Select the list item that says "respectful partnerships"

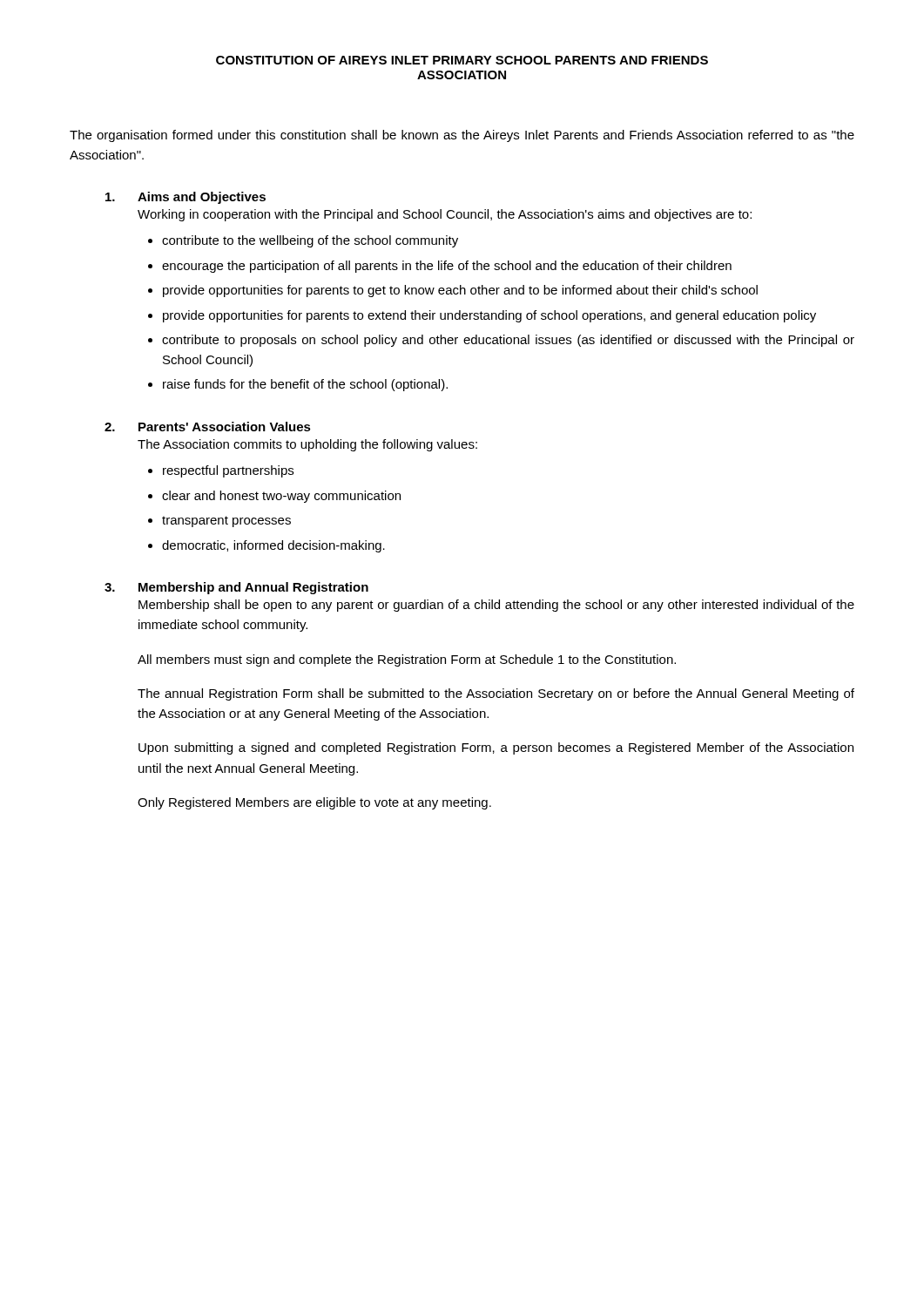coord(228,470)
